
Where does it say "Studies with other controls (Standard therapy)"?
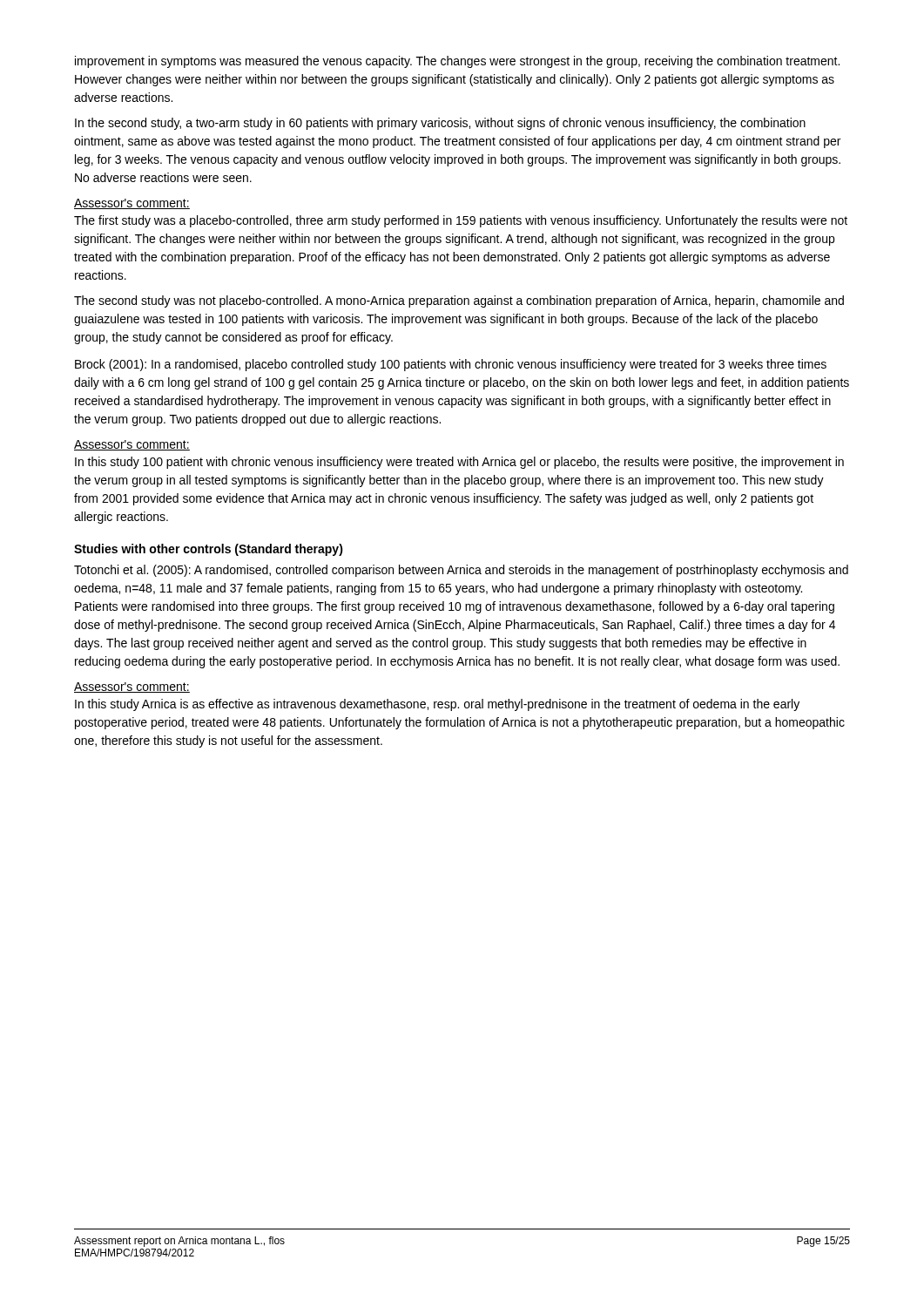tap(209, 549)
